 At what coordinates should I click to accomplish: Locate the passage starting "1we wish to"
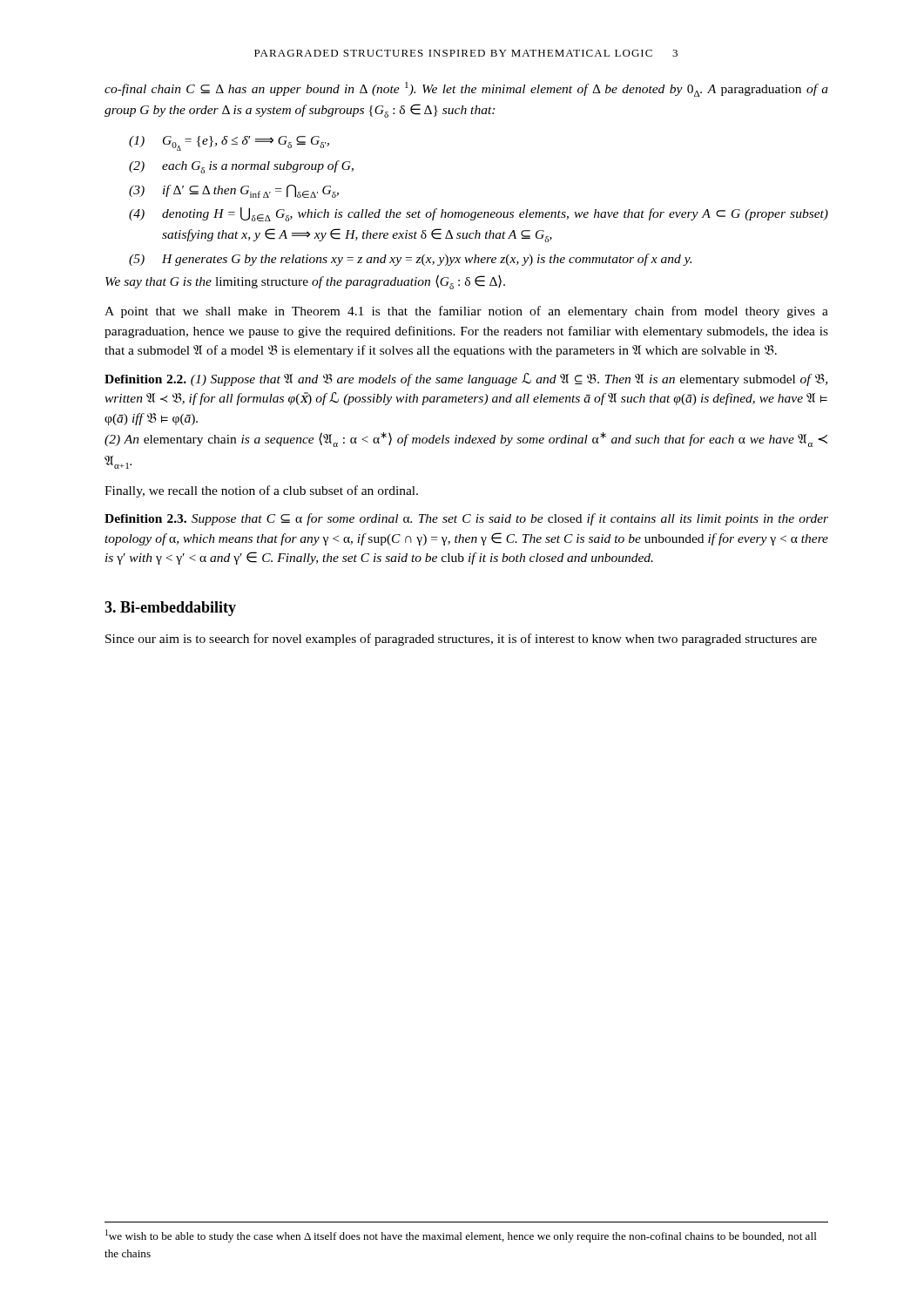click(461, 1244)
